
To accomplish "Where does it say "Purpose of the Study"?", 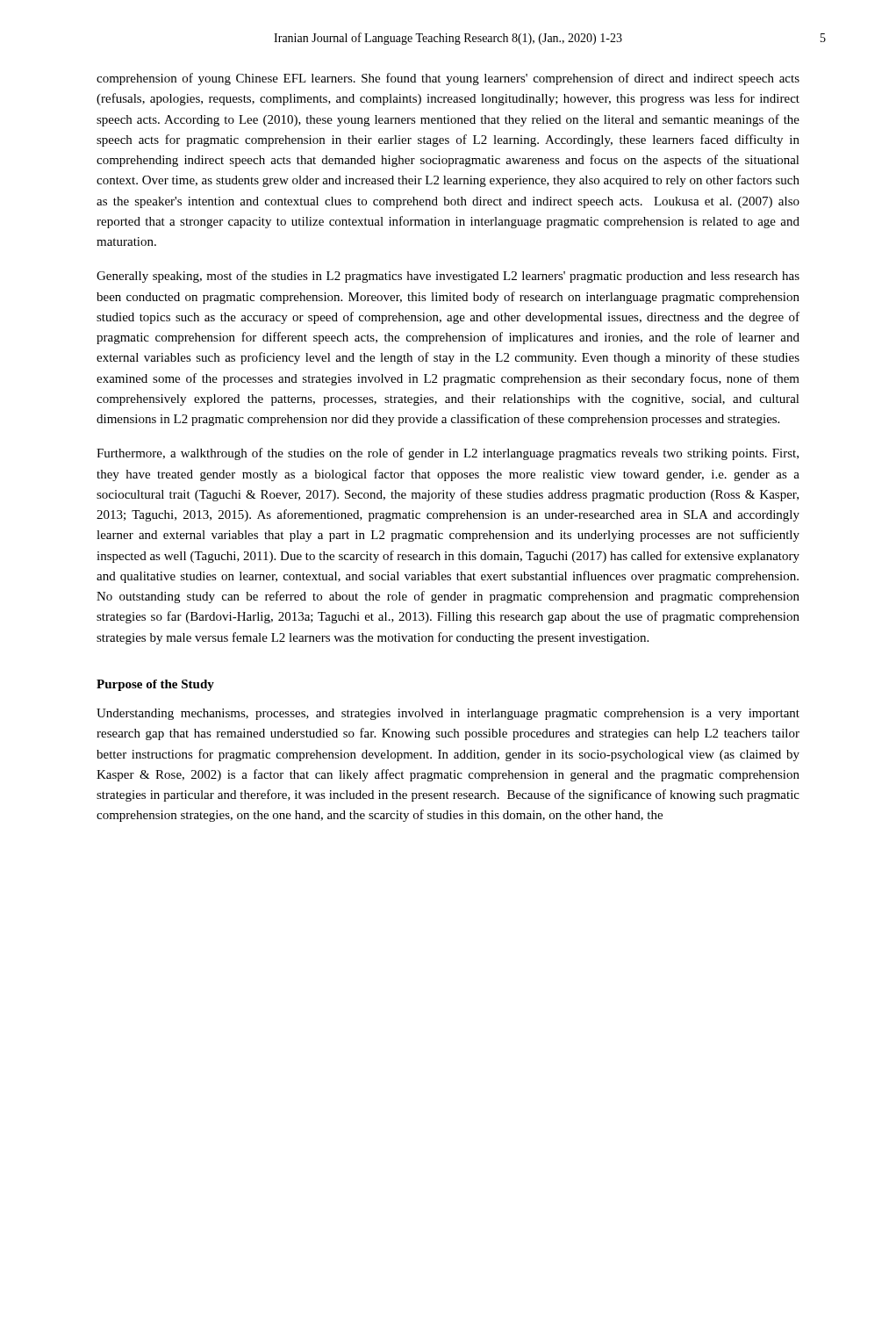I will [155, 684].
